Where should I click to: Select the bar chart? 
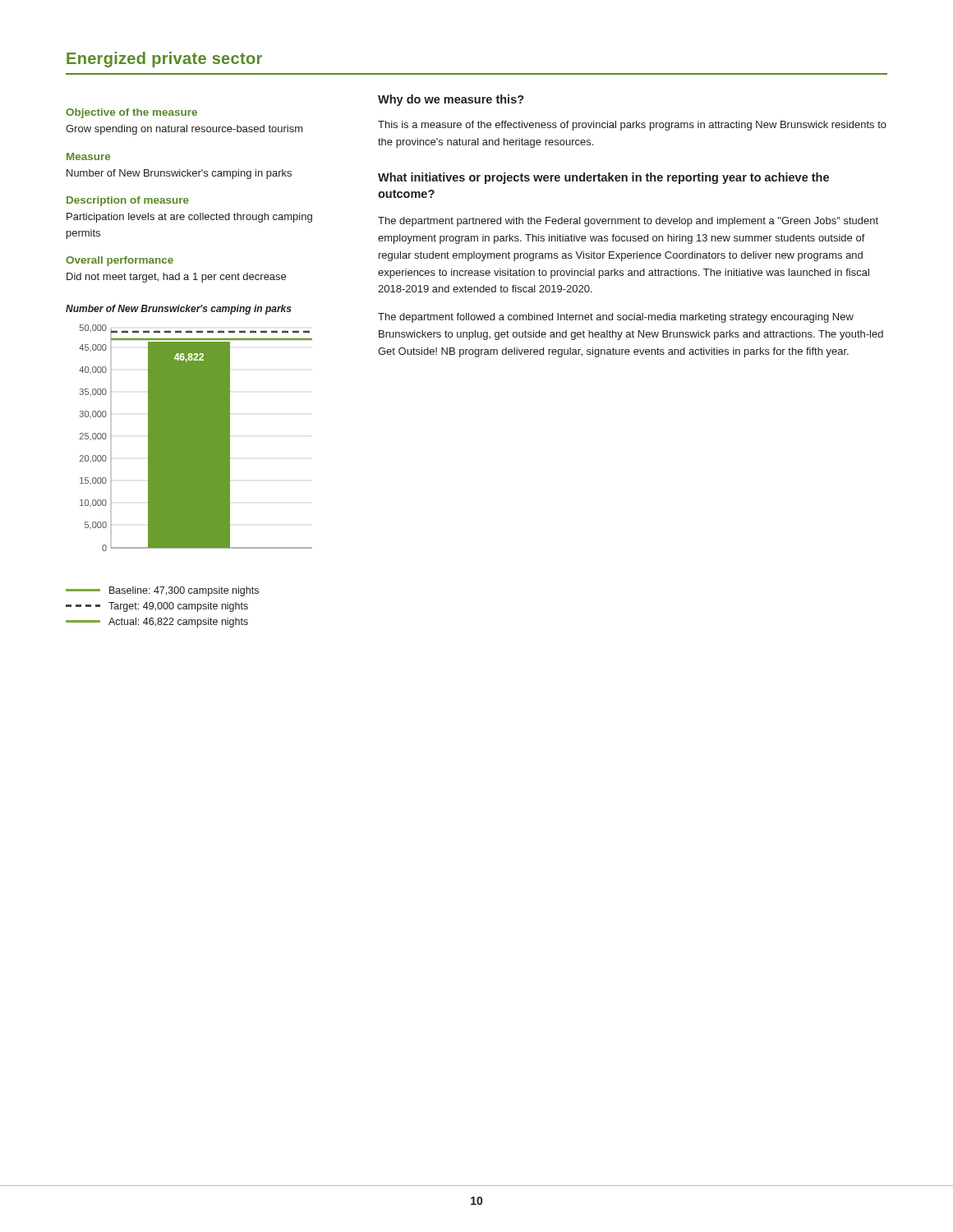(x=205, y=448)
